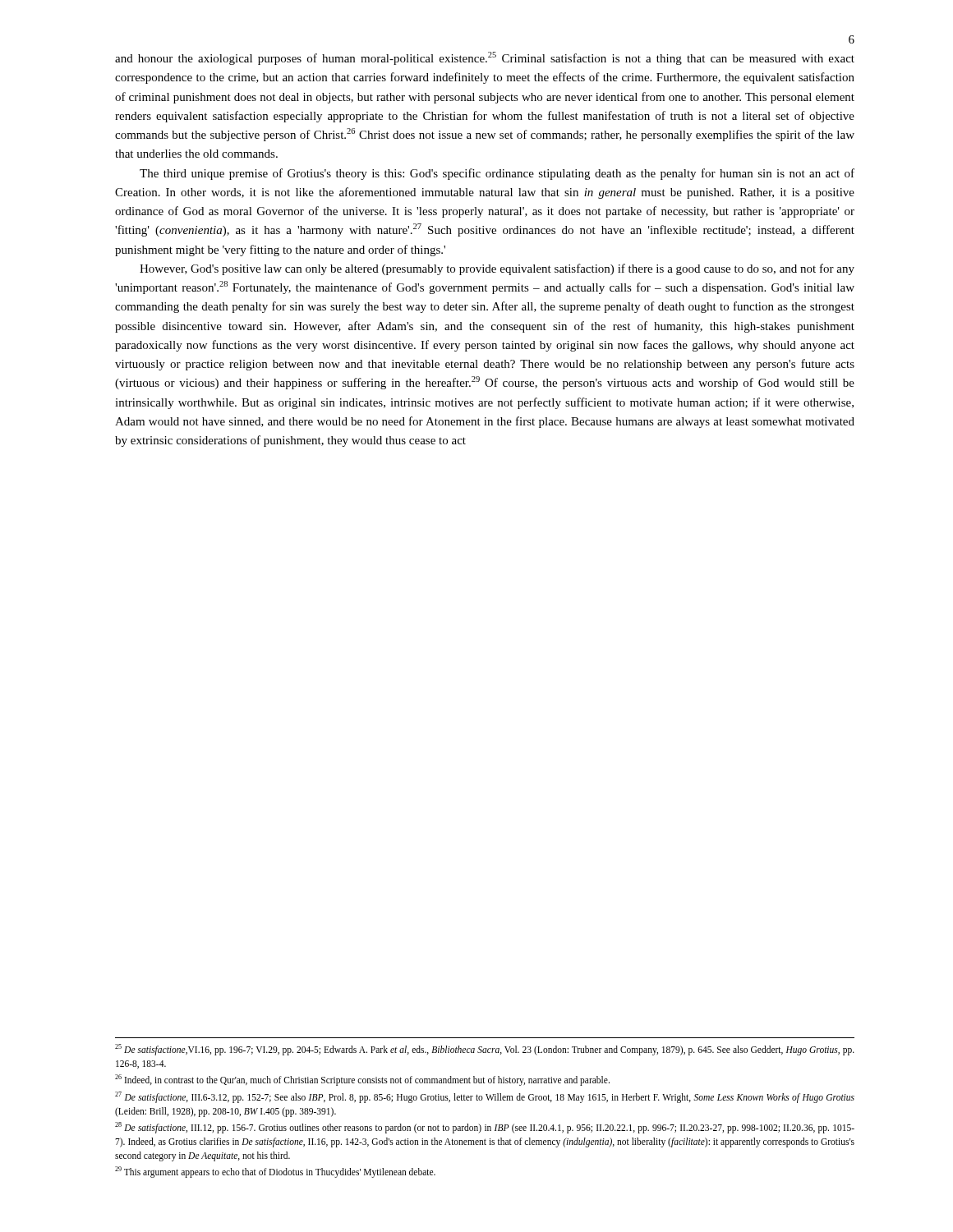
Task: Click on the footnote that reads "26 Indeed, in contrast"
Action: 363,1080
